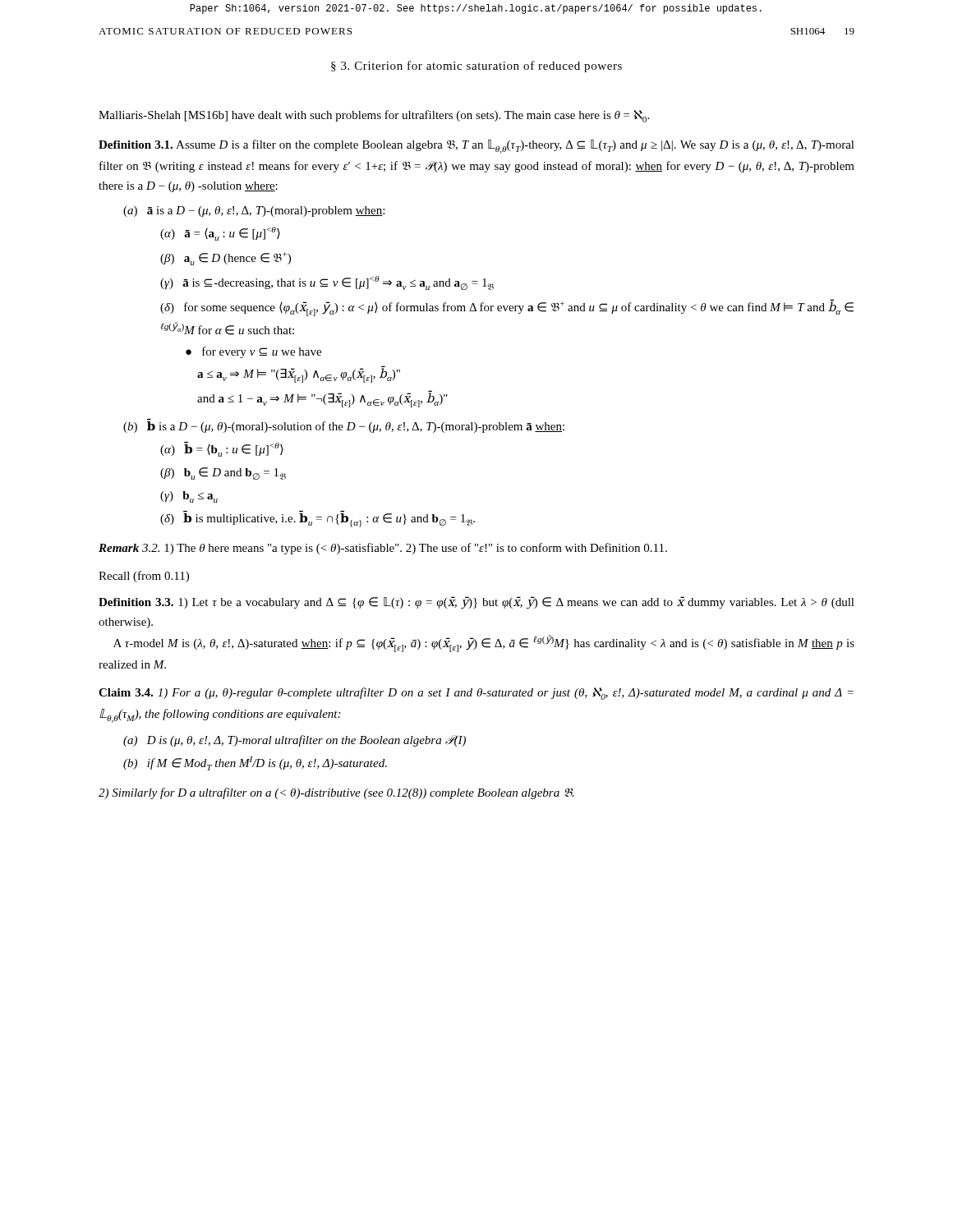
Task: Find the block on this page that starts "and a ≤ 1 − av"
Action: click(323, 400)
